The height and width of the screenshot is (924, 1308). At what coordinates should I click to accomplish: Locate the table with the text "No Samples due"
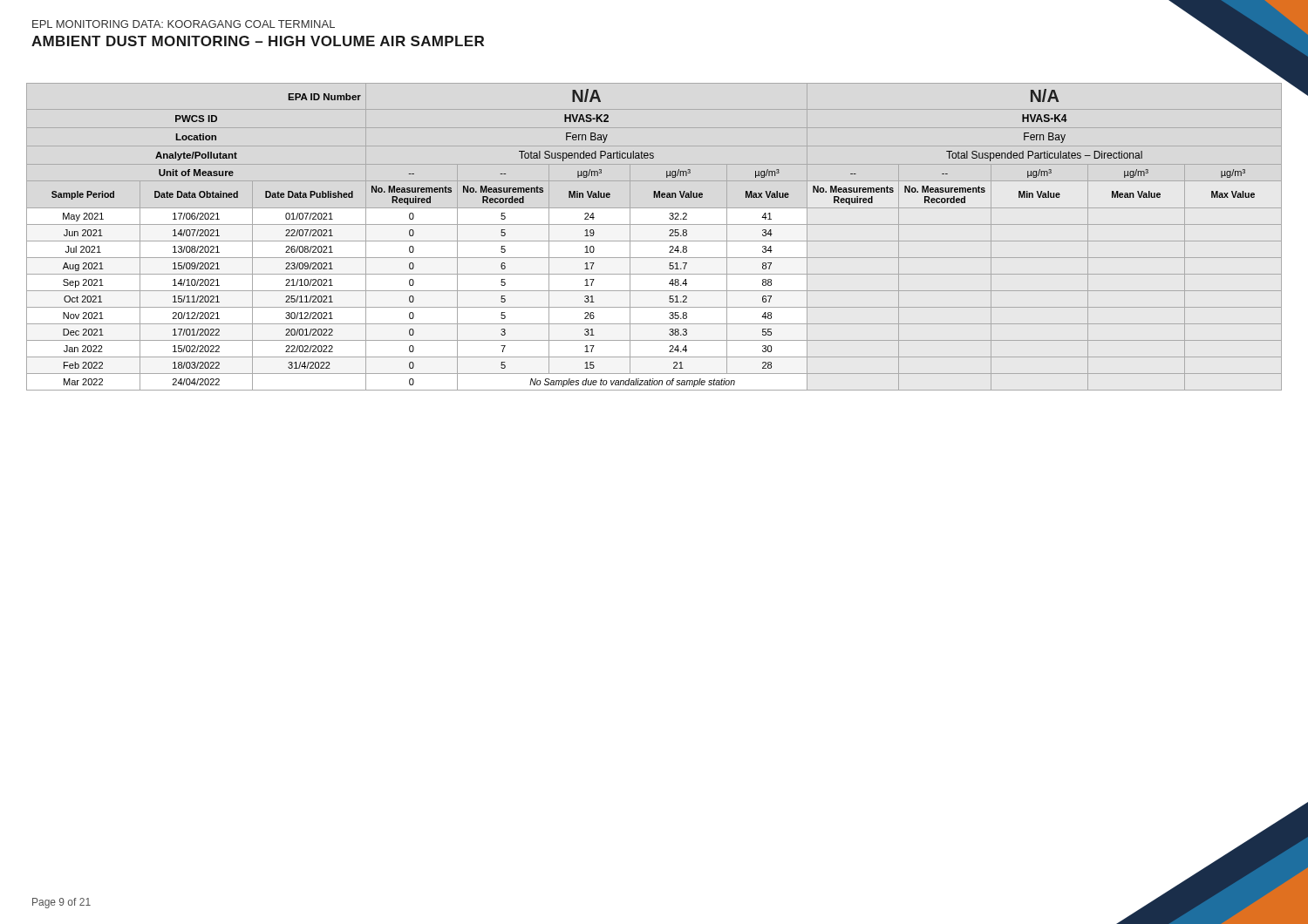[654, 237]
